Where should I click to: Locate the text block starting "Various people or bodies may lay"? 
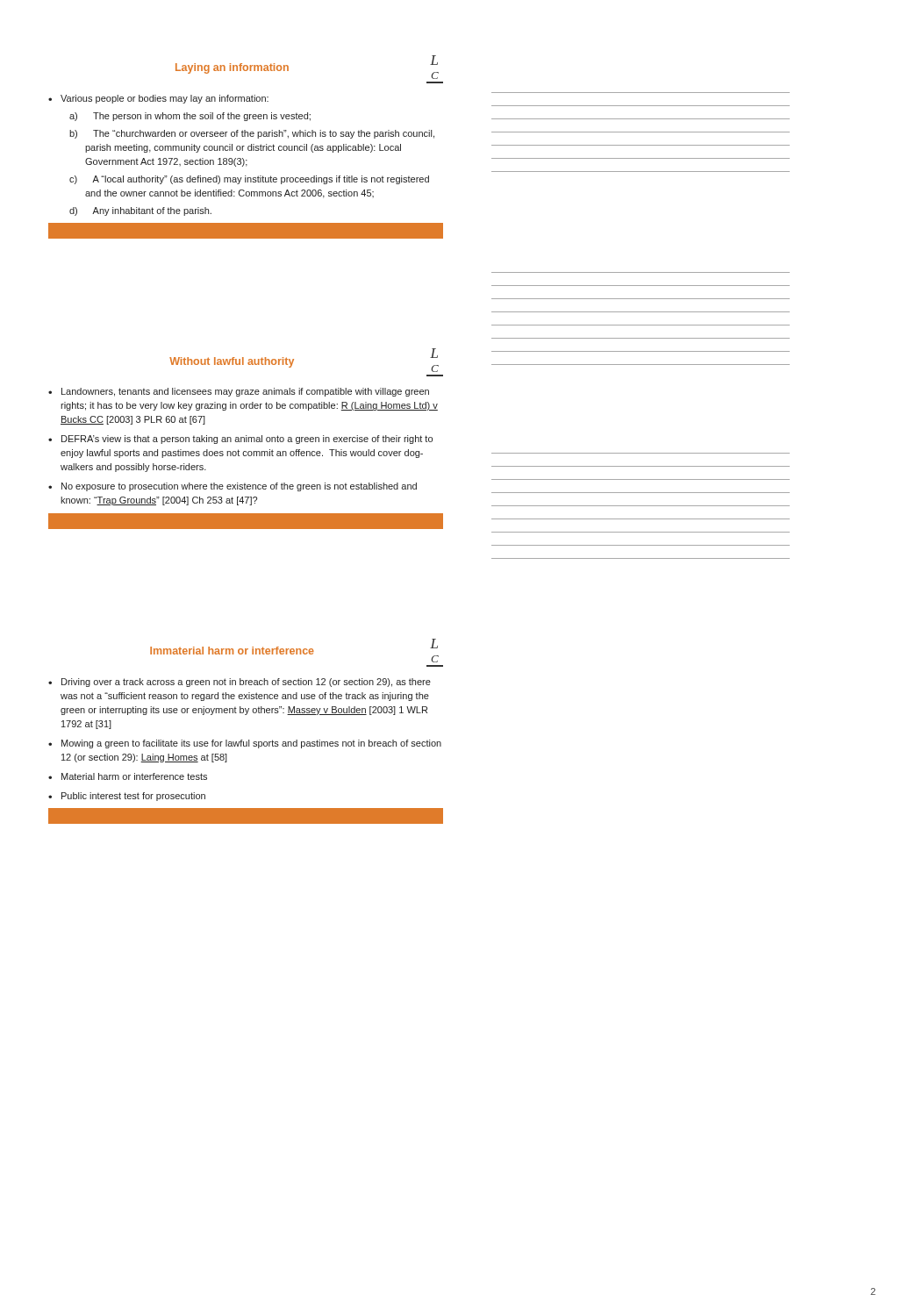tap(252, 156)
